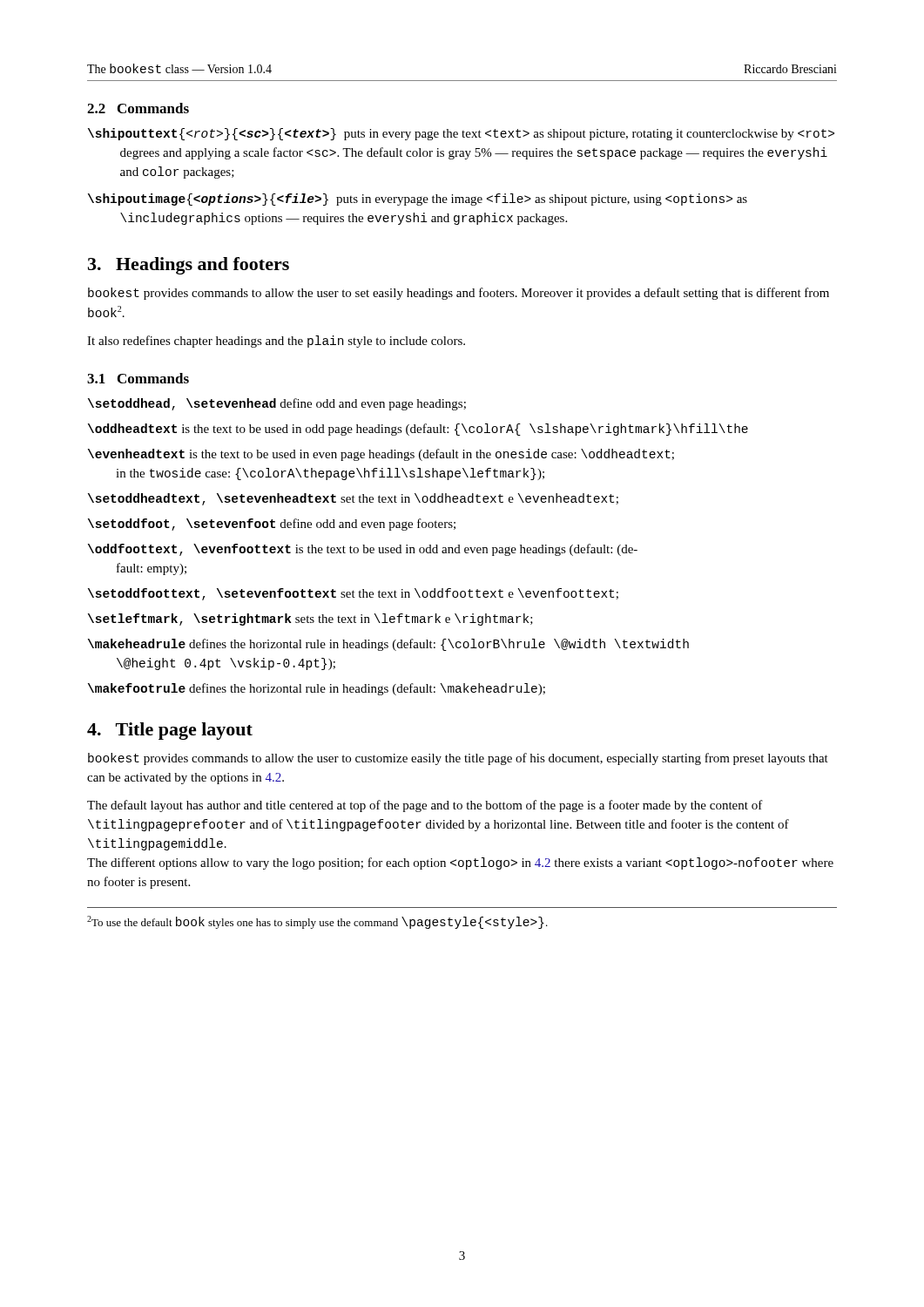Find the list item that reads "\shipouttext{ }{ }{ } puts in every"

(x=461, y=153)
